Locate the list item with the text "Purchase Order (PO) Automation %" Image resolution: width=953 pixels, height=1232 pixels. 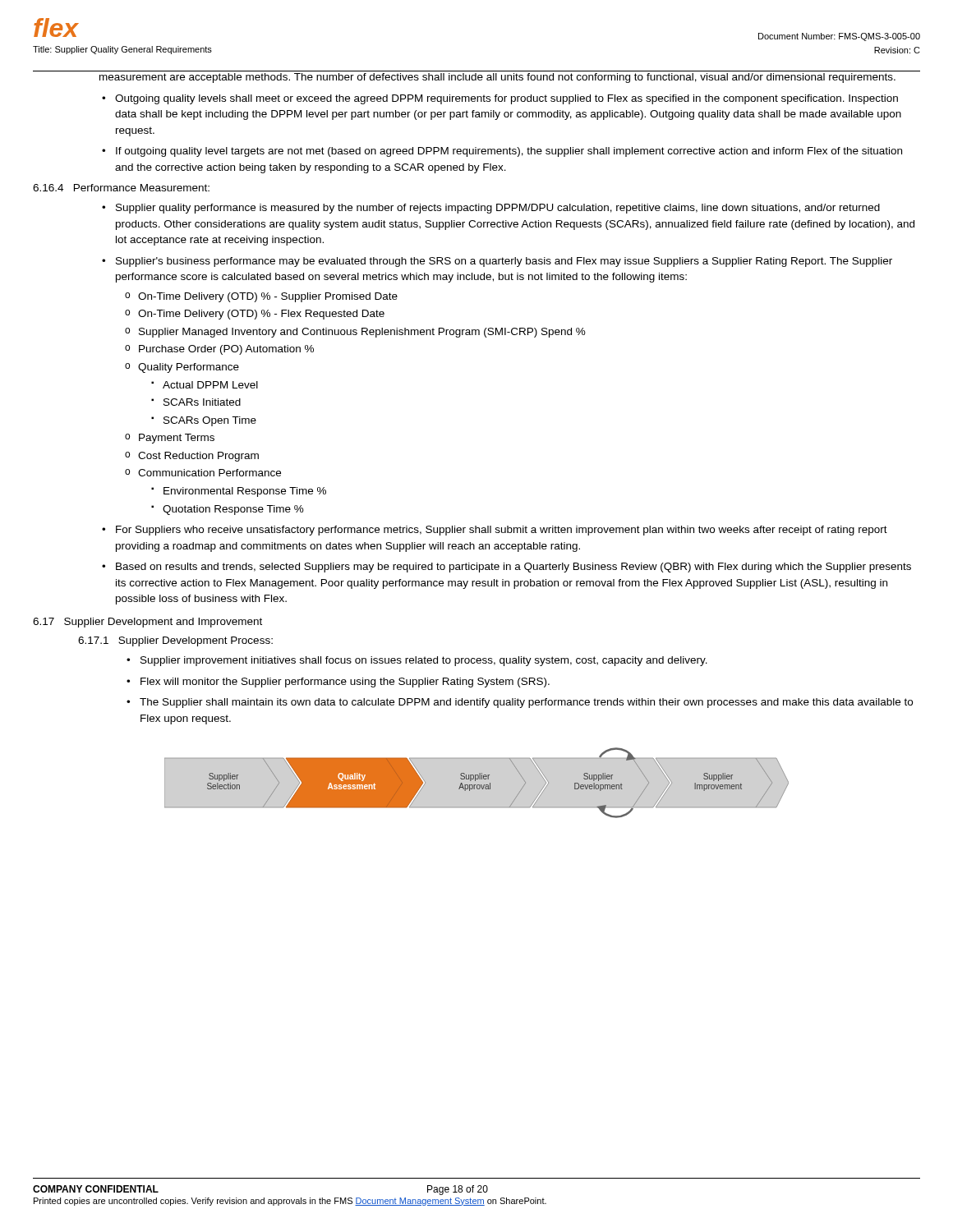click(226, 349)
